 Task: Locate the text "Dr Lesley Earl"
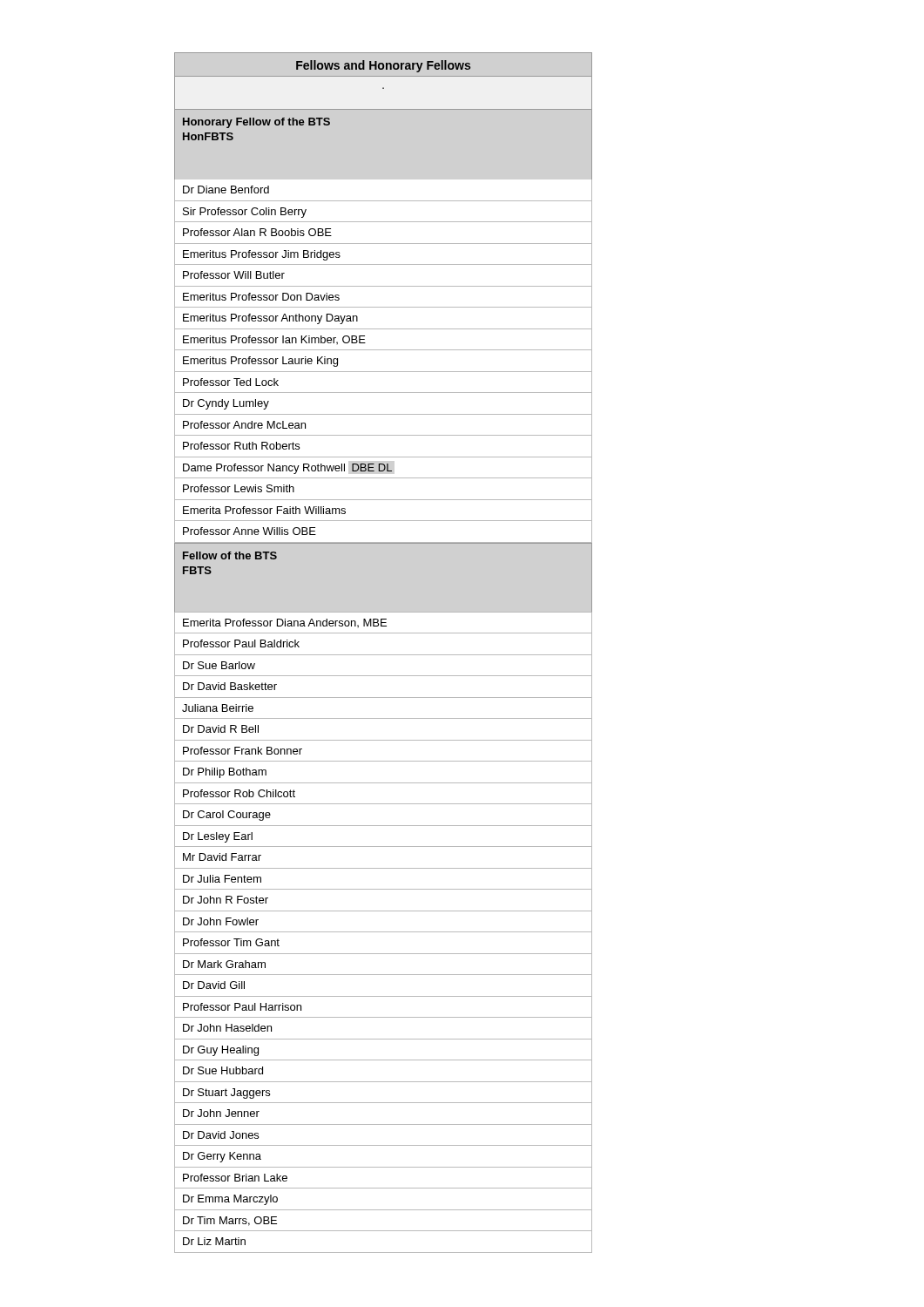point(218,836)
